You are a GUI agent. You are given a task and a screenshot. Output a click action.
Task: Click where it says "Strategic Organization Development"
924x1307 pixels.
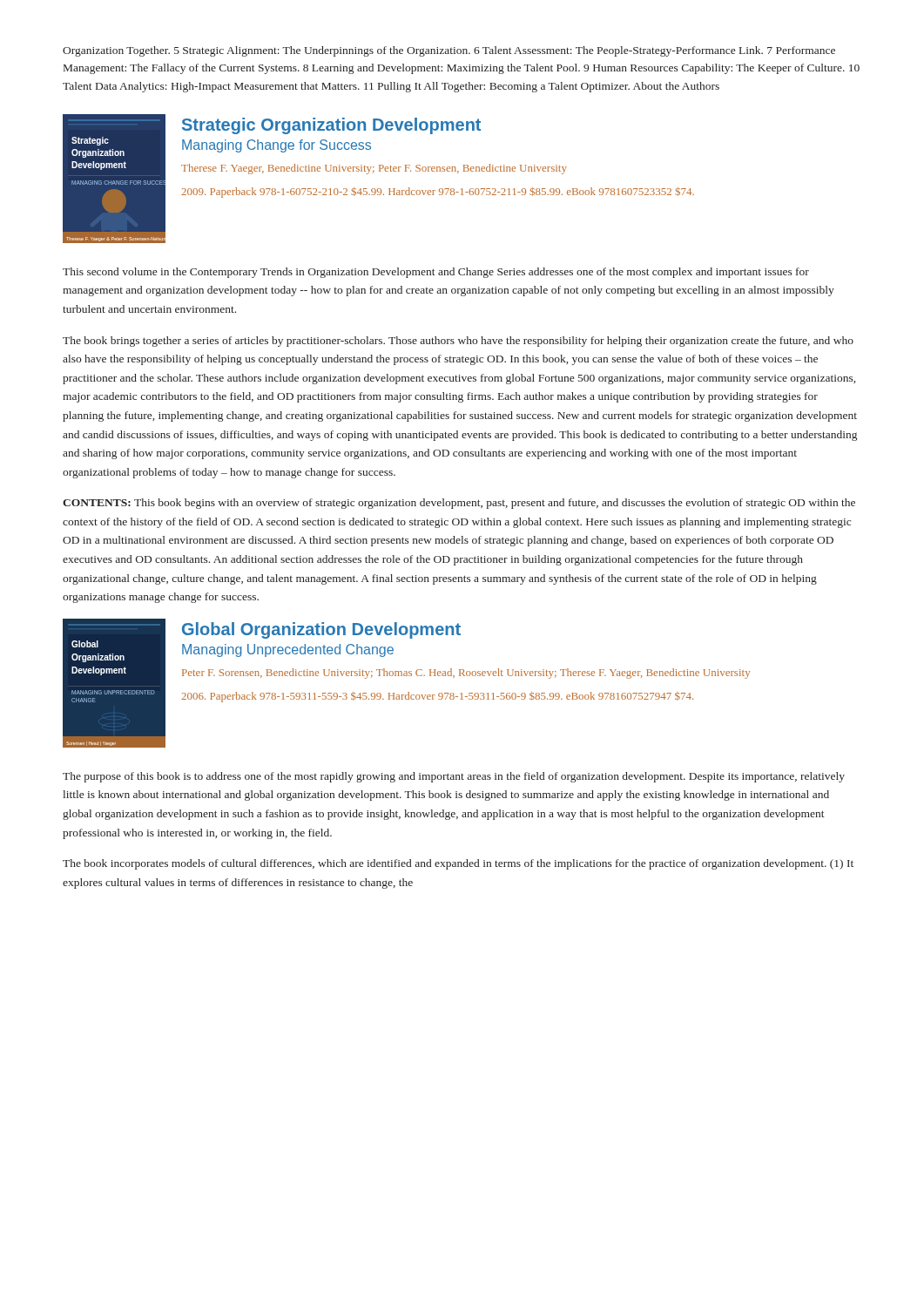pyautogui.click(x=331, y=124)
